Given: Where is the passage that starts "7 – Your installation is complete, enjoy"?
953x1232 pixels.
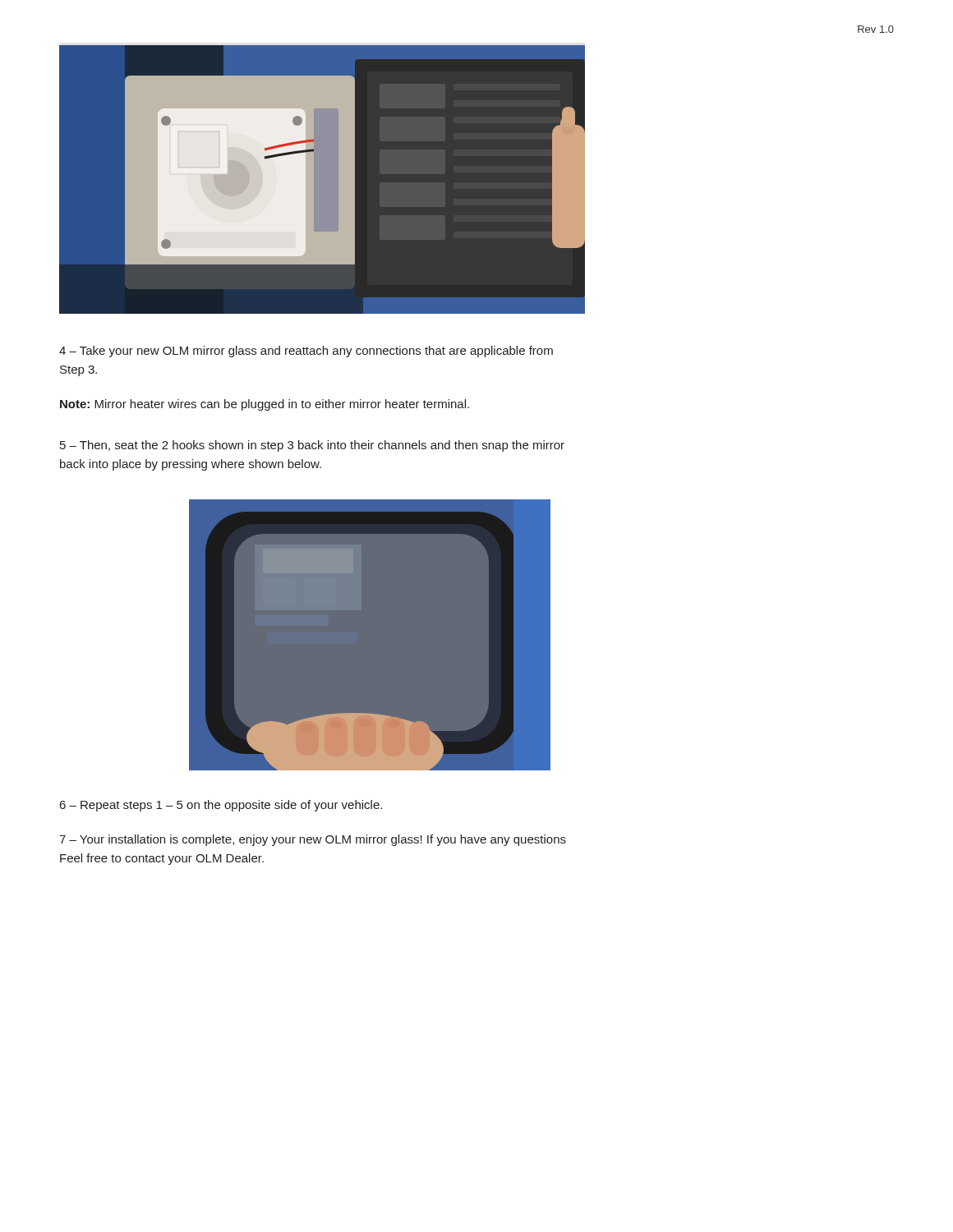Looking at the screenshot, I should tap(313, 849).
